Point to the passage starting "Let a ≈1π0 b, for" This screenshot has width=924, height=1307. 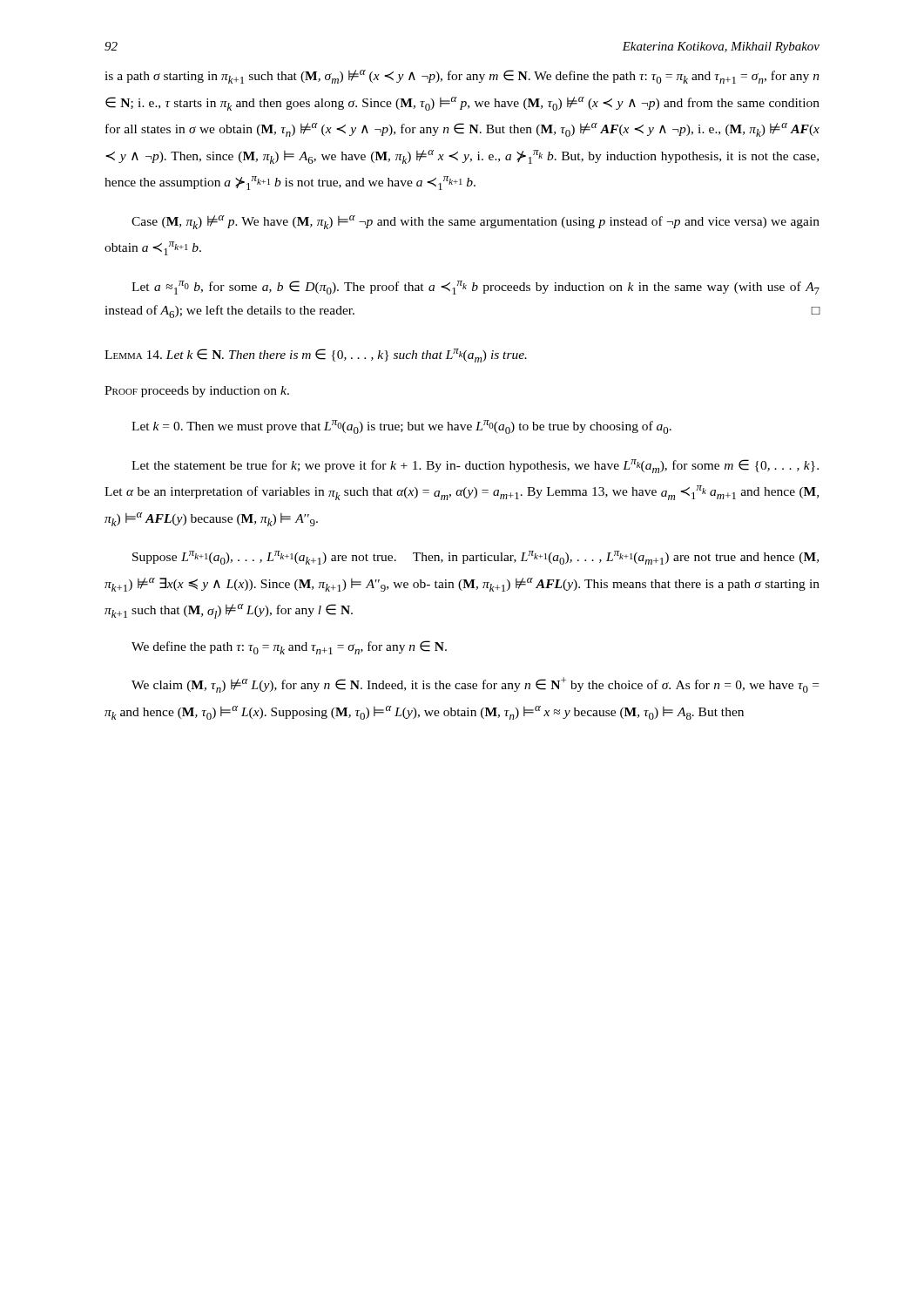[462, 299]
